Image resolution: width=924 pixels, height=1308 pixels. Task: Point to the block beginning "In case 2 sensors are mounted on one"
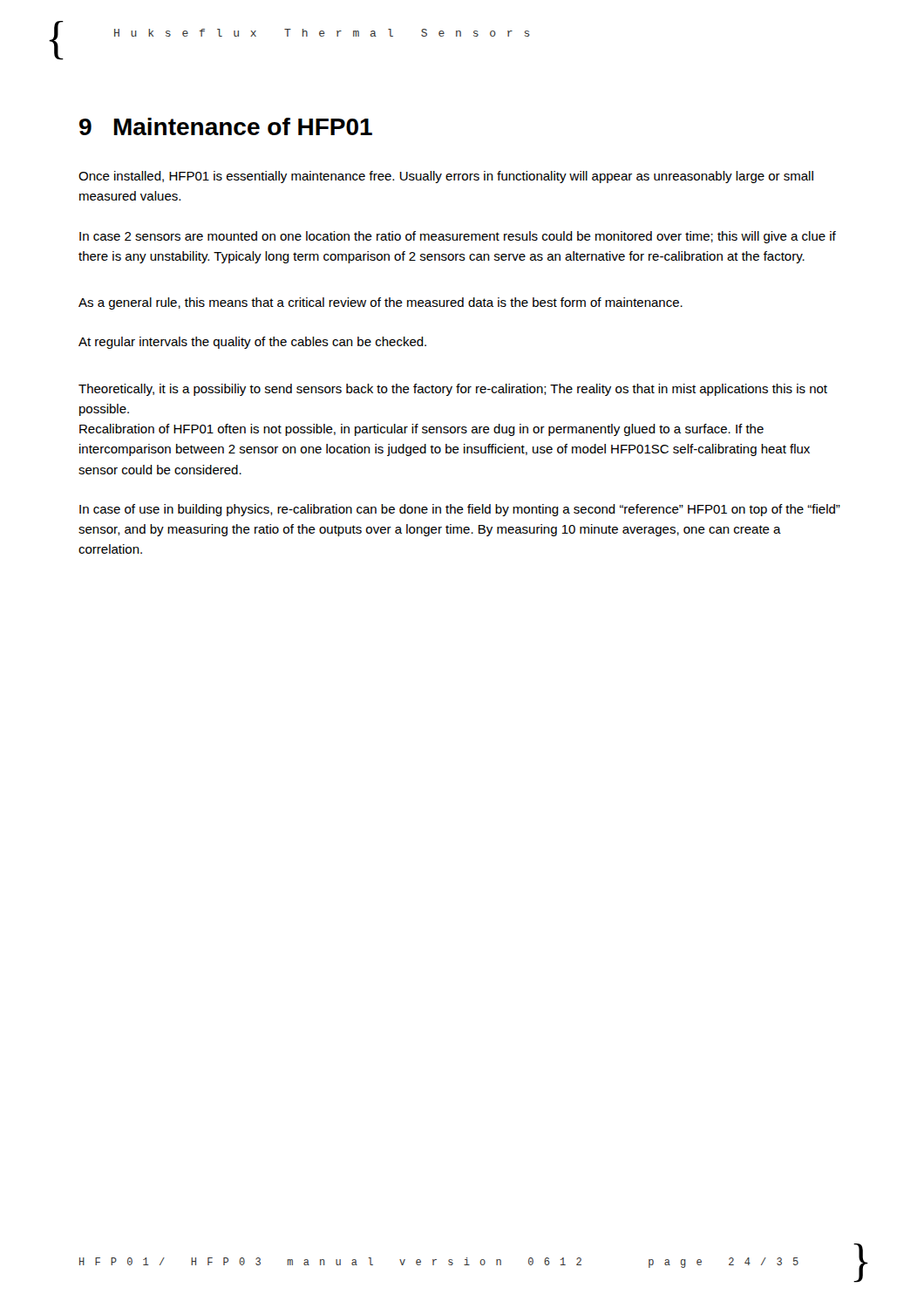coord(457,246)
